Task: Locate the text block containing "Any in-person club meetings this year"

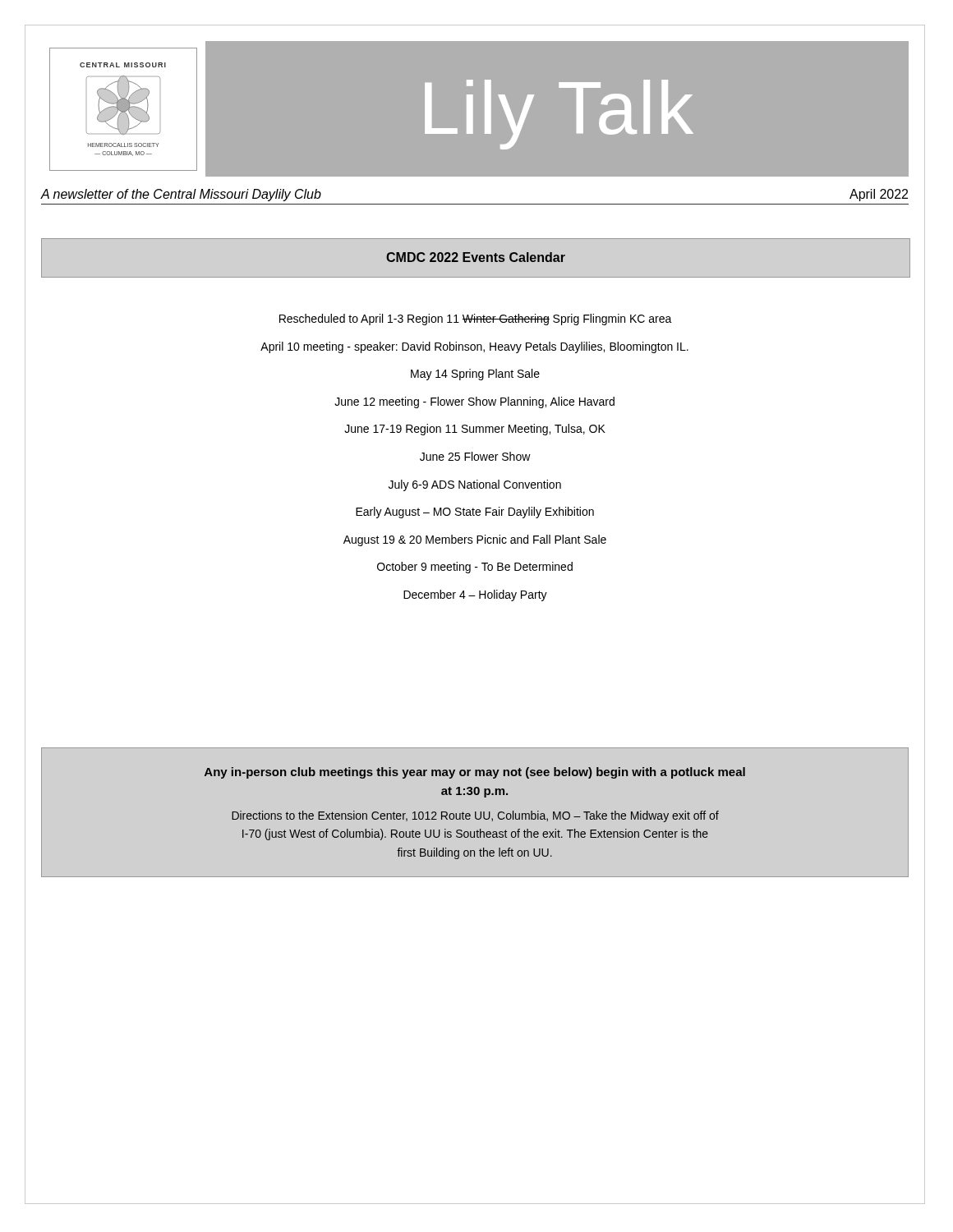Action: 475,812
